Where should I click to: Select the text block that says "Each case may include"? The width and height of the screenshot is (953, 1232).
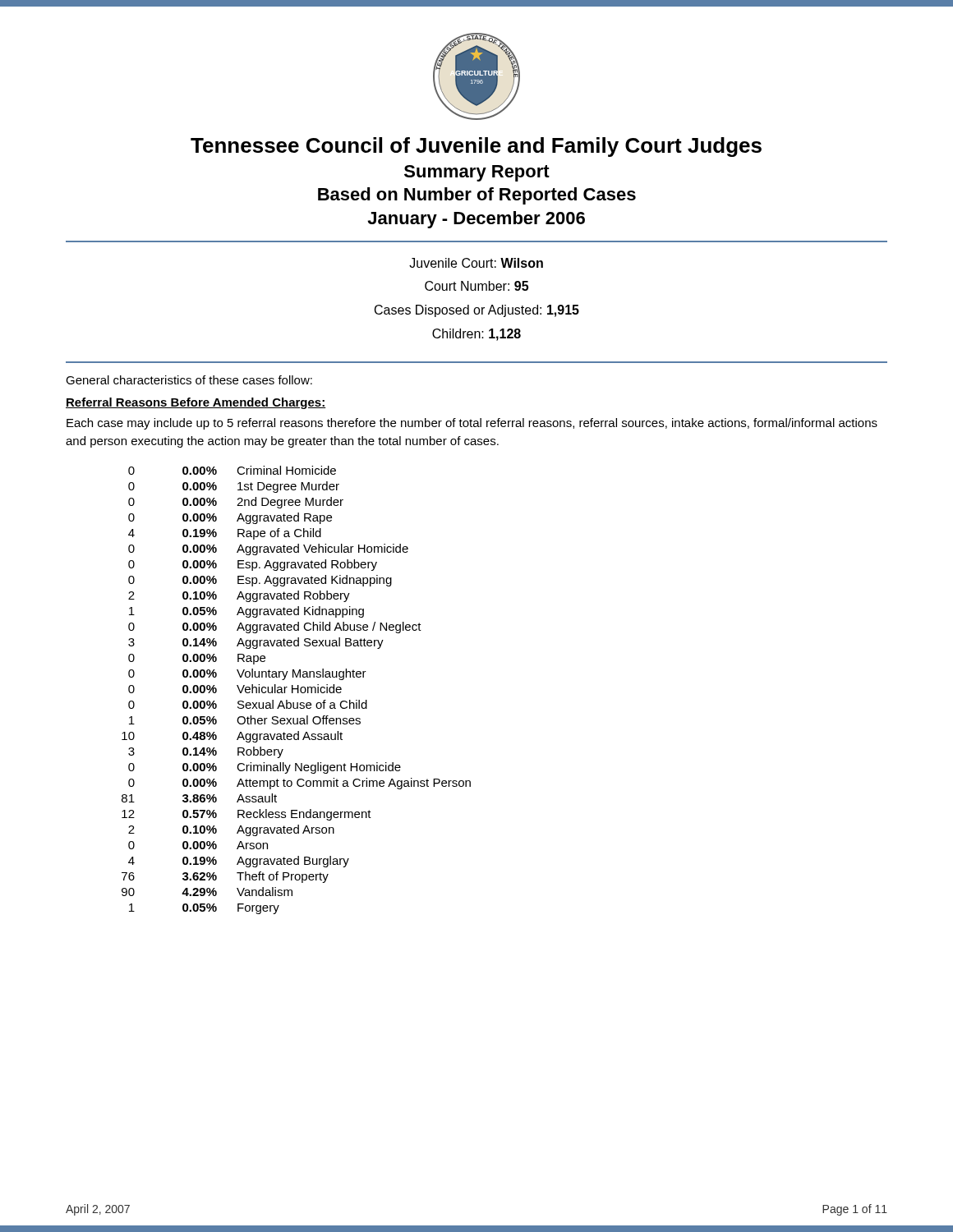pos(472,432)
